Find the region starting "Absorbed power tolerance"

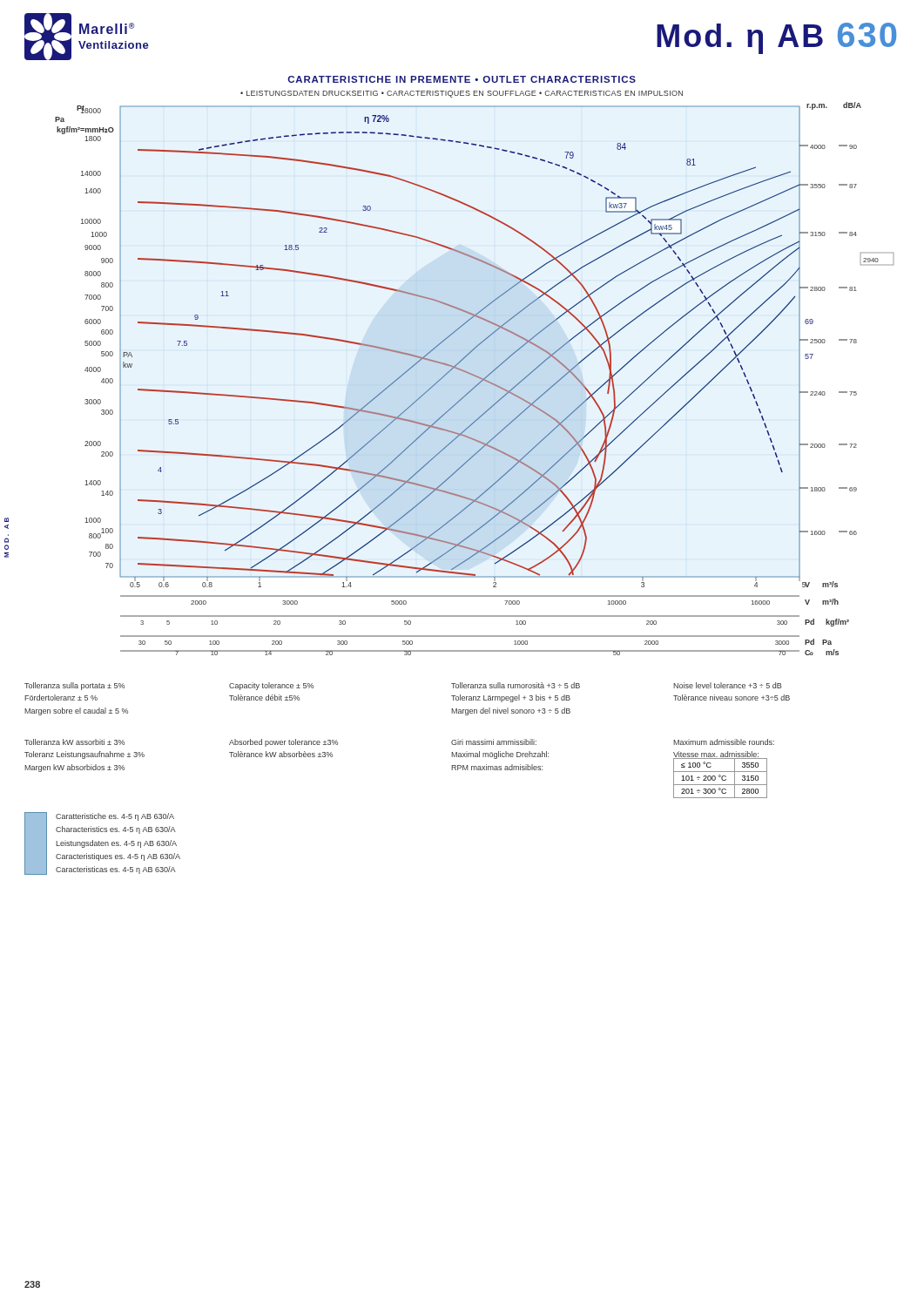(284, 749)
